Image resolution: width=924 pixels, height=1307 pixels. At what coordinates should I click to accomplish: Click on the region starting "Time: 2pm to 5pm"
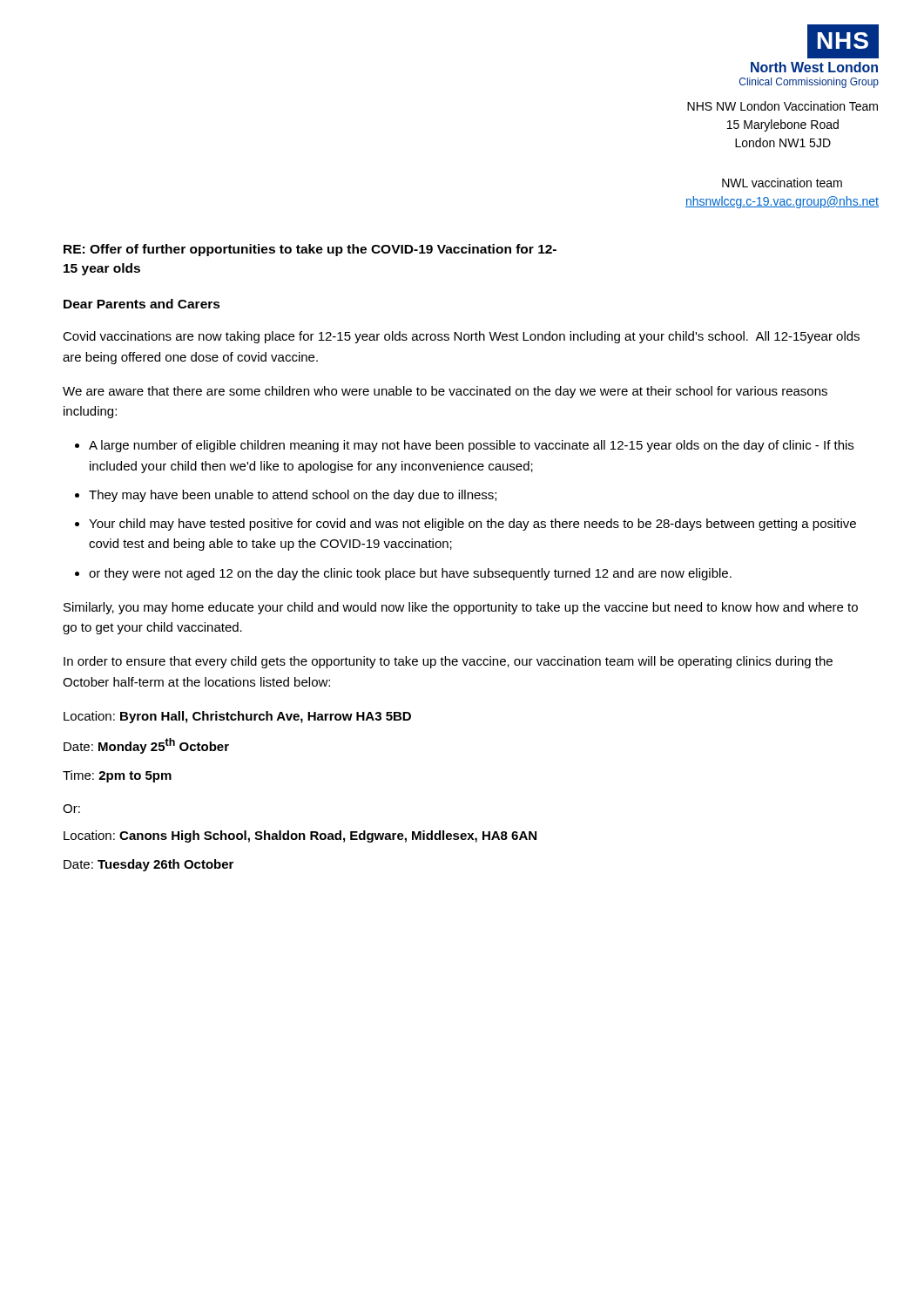pyautogui.click(x=117, y=775)
